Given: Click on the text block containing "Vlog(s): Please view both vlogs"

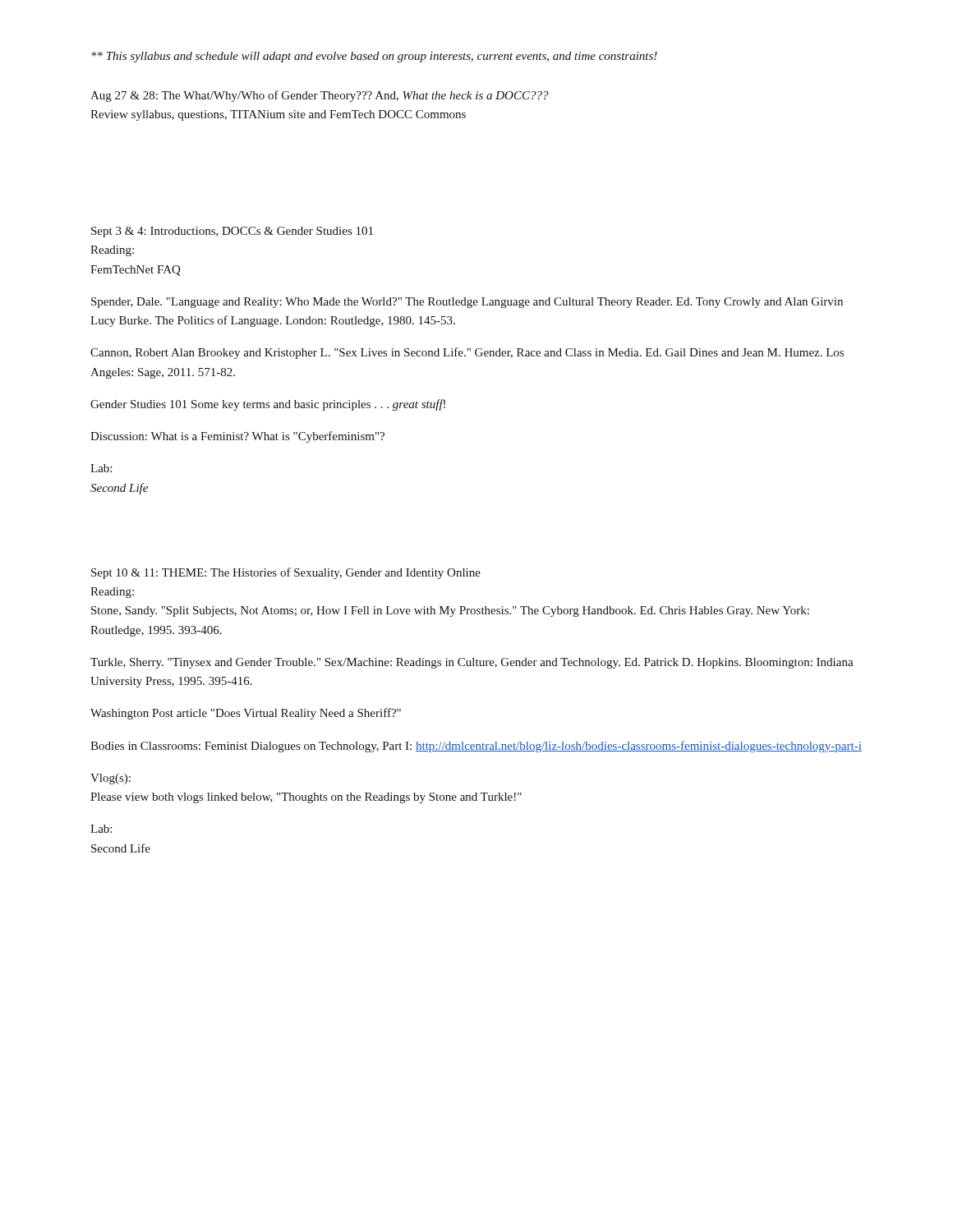Looking at the screenshot, I should [x=306, y=787].
